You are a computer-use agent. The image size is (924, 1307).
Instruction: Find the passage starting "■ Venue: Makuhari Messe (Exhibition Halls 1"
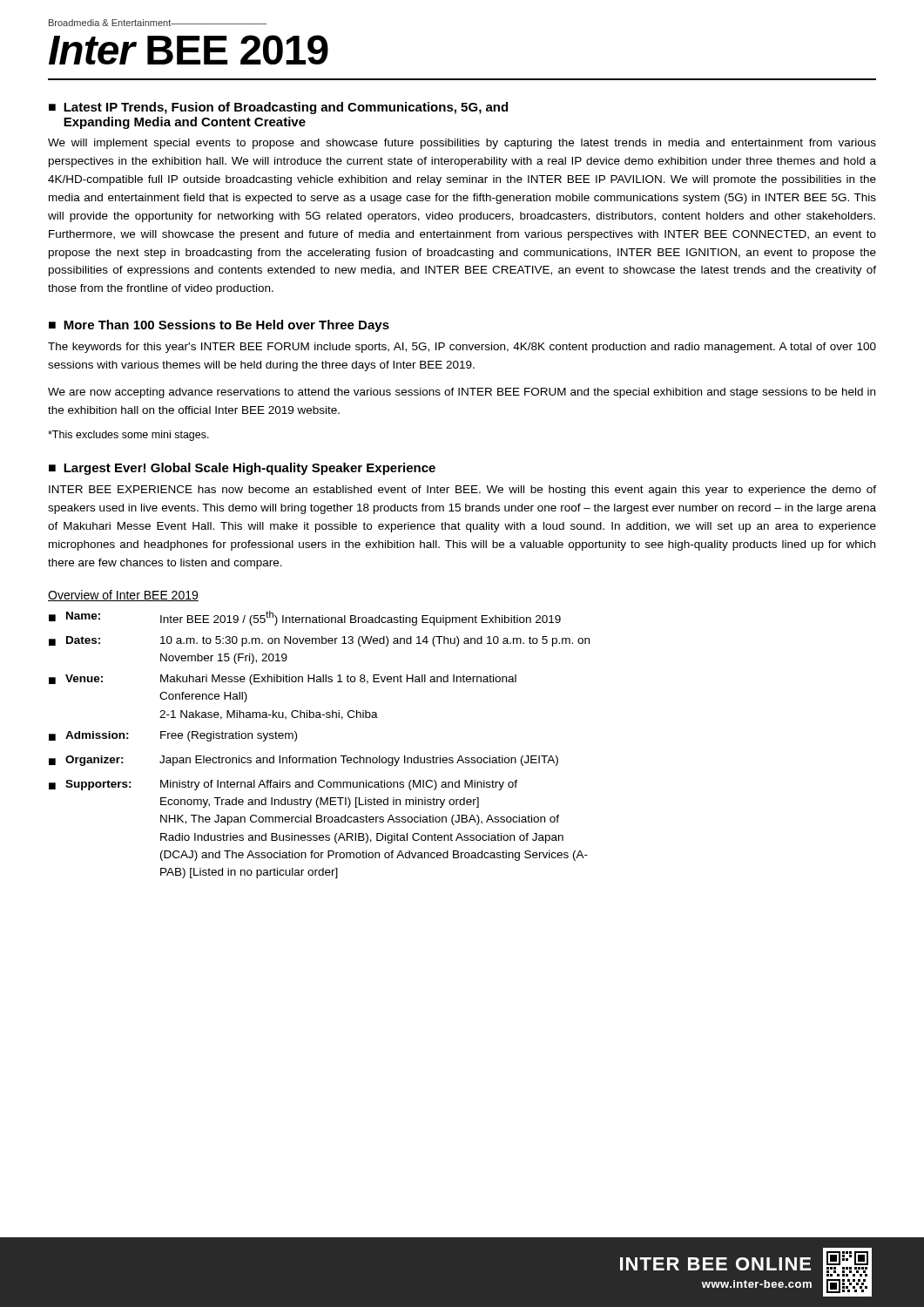[x=283, y=680]
